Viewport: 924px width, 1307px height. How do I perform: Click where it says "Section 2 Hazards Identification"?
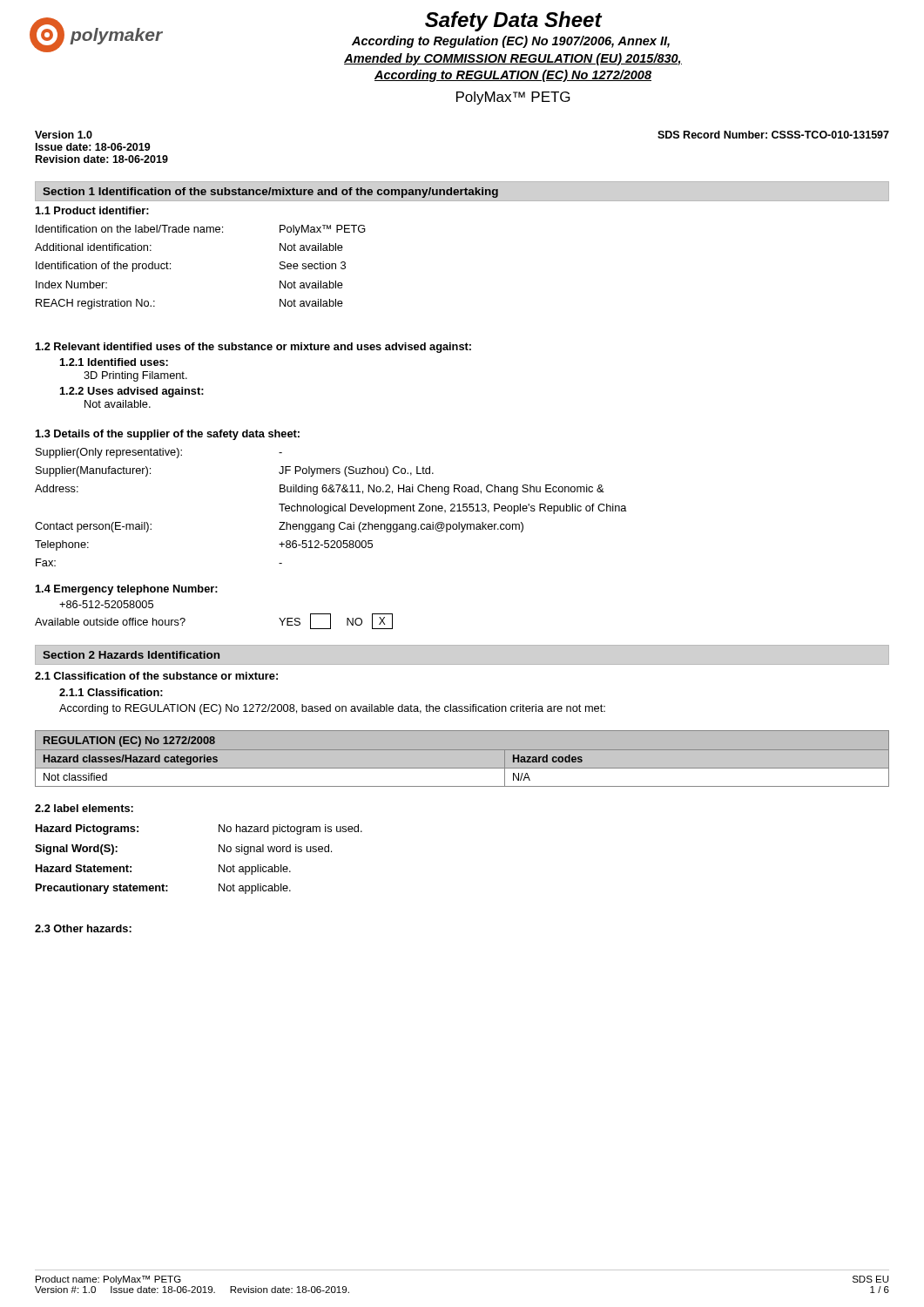coord(132,655)
